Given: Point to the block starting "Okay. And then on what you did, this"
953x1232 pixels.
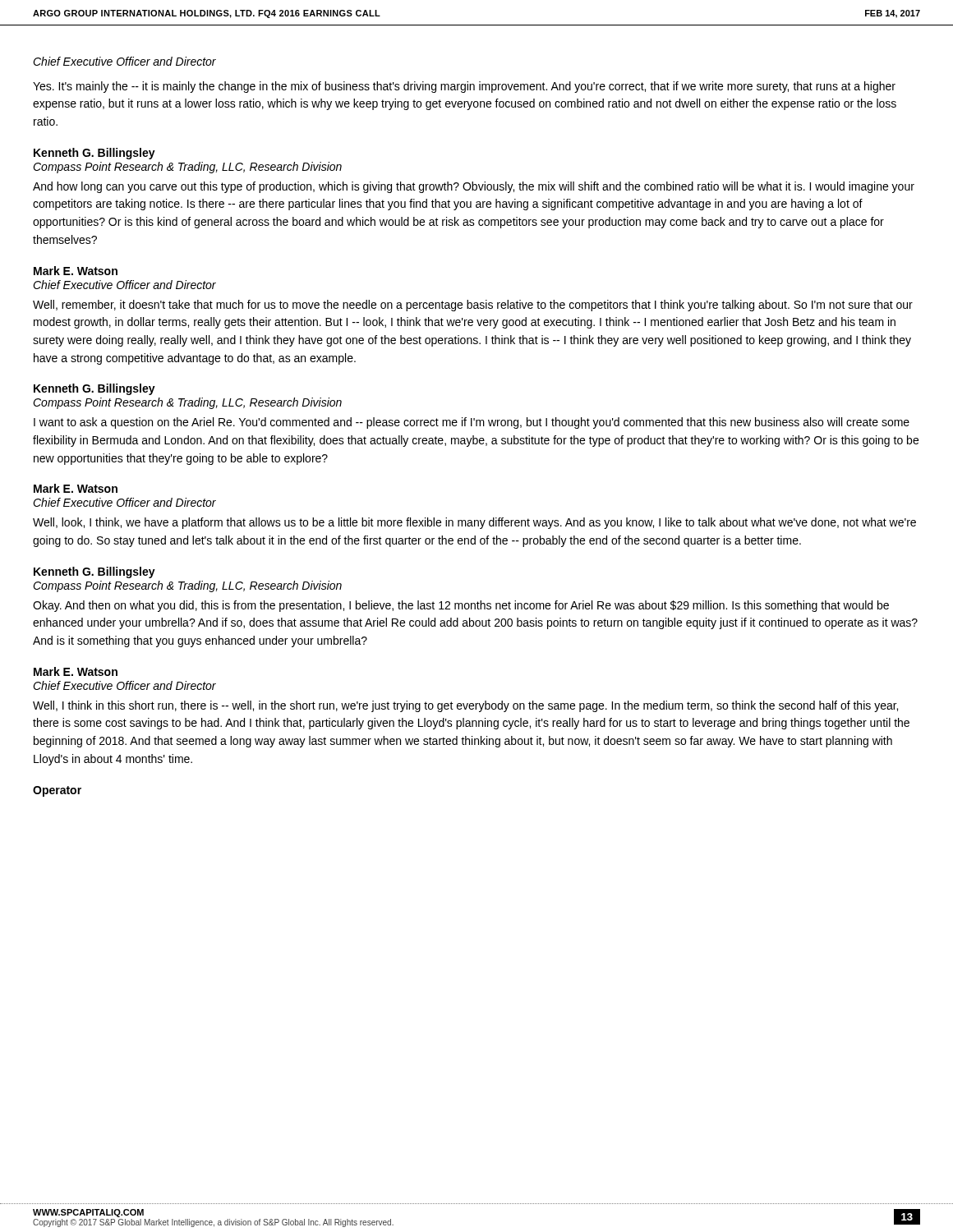Looking at the screenshot, I should click(476, 624).
